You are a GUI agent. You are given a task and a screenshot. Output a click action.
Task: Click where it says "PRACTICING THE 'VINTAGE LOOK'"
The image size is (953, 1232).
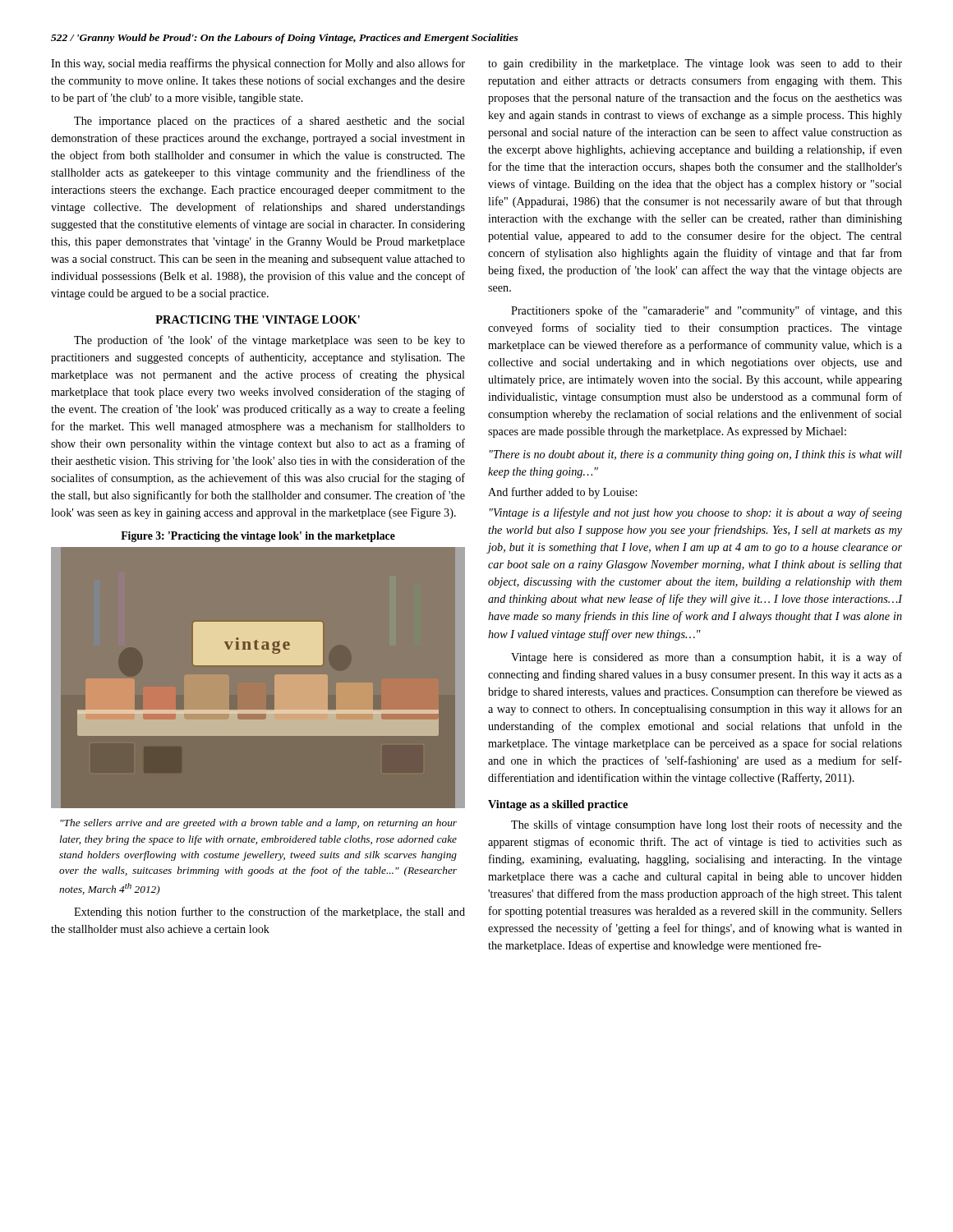258,320
